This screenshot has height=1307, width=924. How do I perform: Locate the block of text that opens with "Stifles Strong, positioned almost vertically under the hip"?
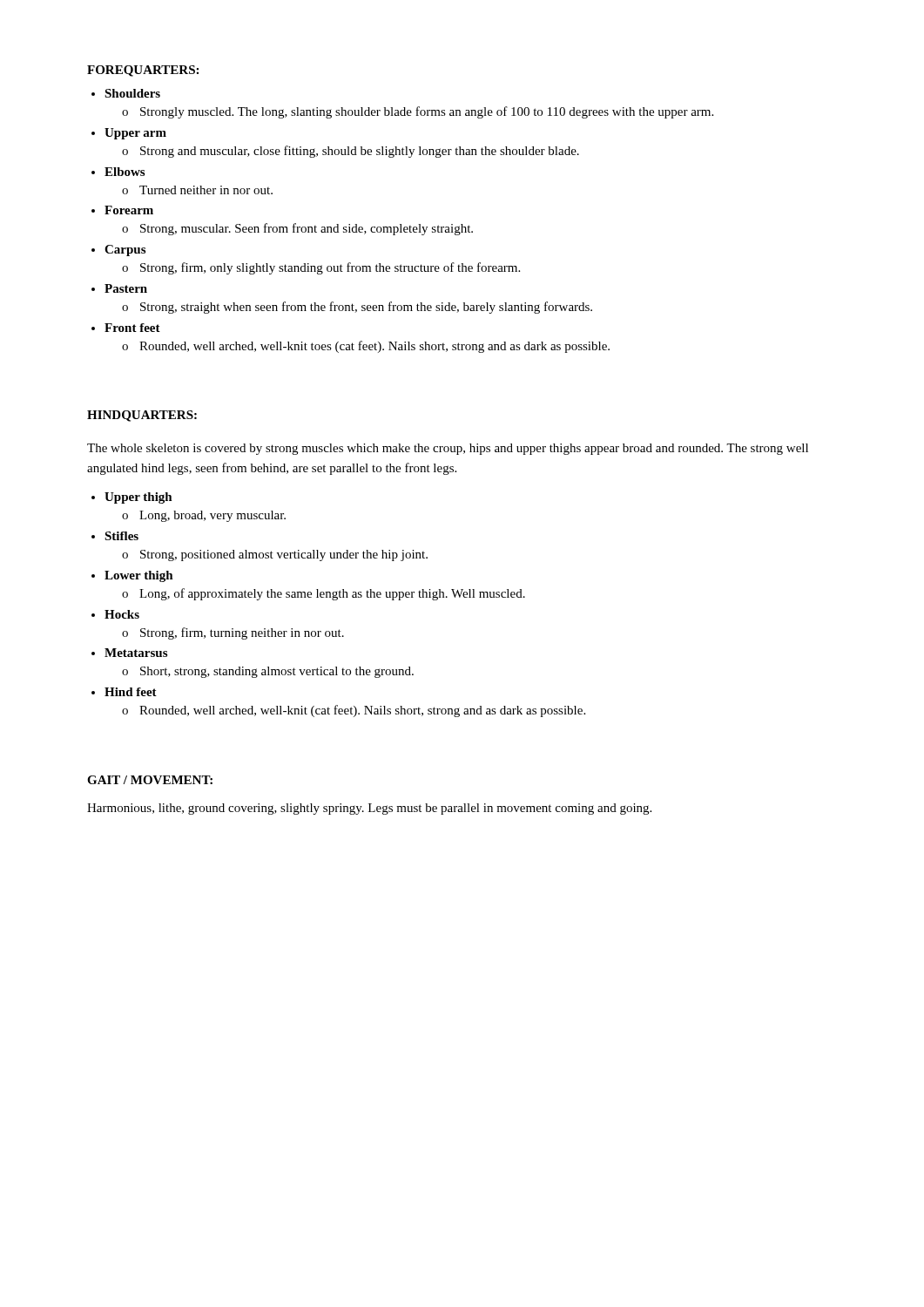[121, 536]
